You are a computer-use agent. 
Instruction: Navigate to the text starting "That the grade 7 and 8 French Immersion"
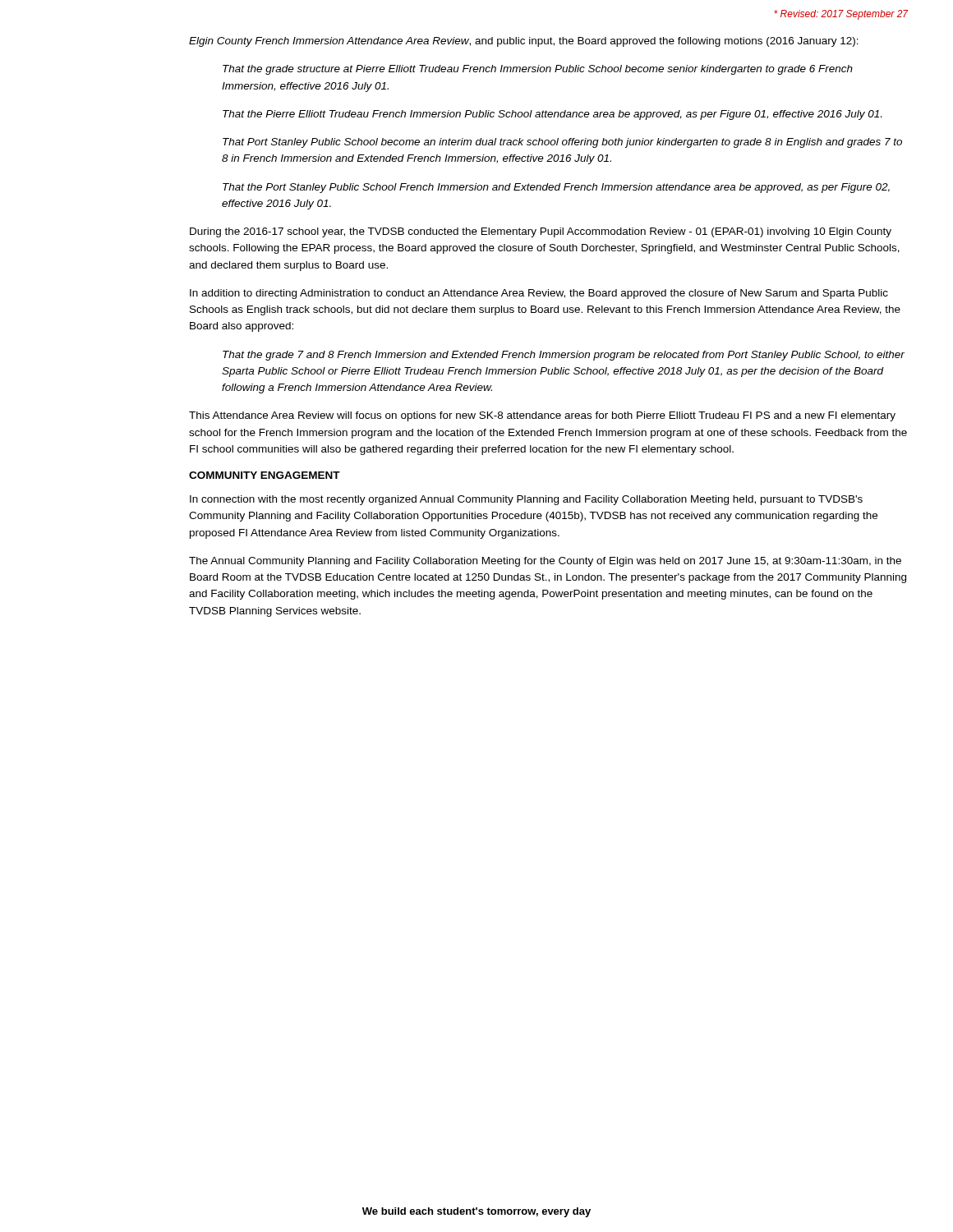click(x=563, y=371)
